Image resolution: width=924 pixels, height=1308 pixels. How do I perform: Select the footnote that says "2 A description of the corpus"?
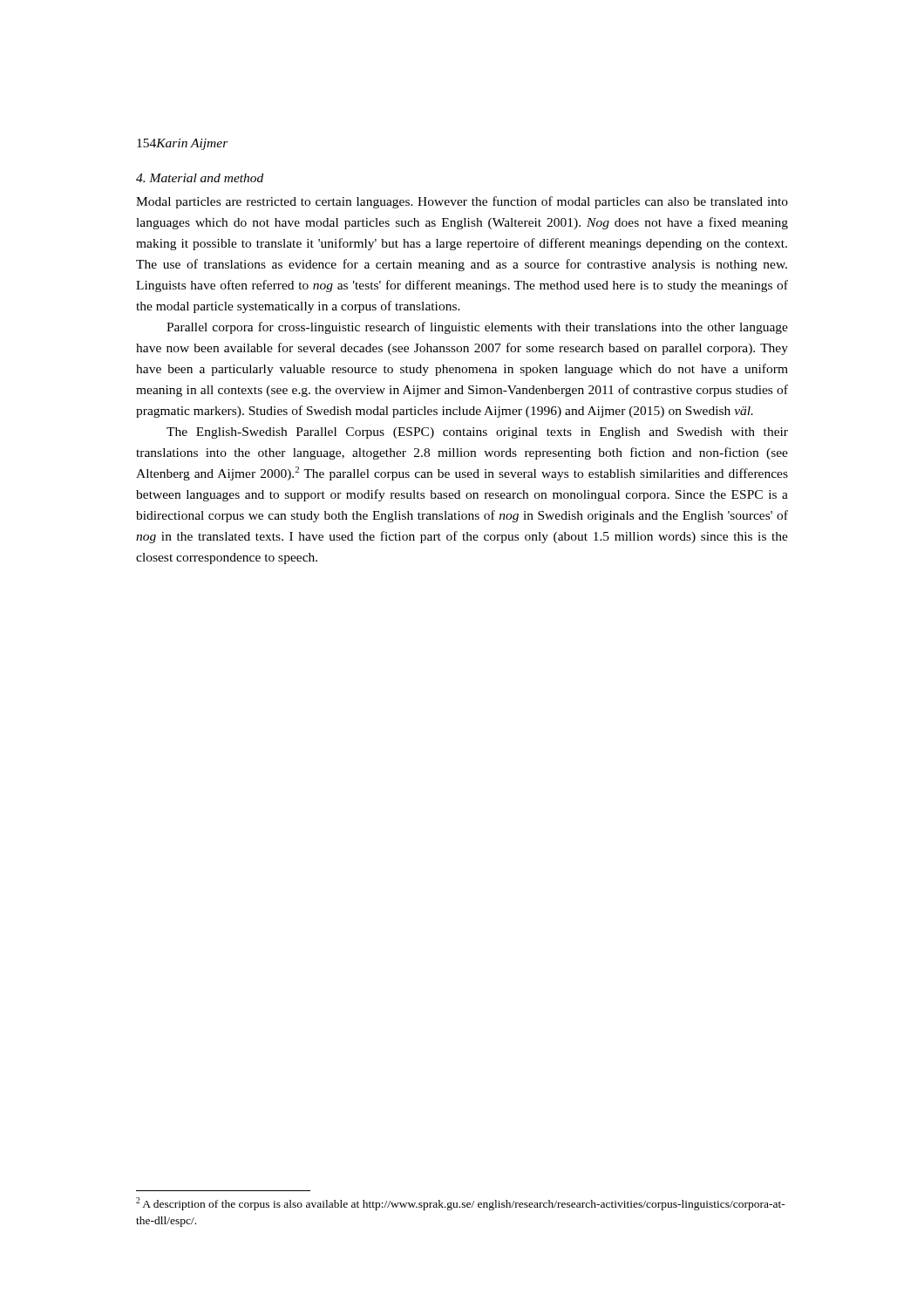tap(461, 1212)
